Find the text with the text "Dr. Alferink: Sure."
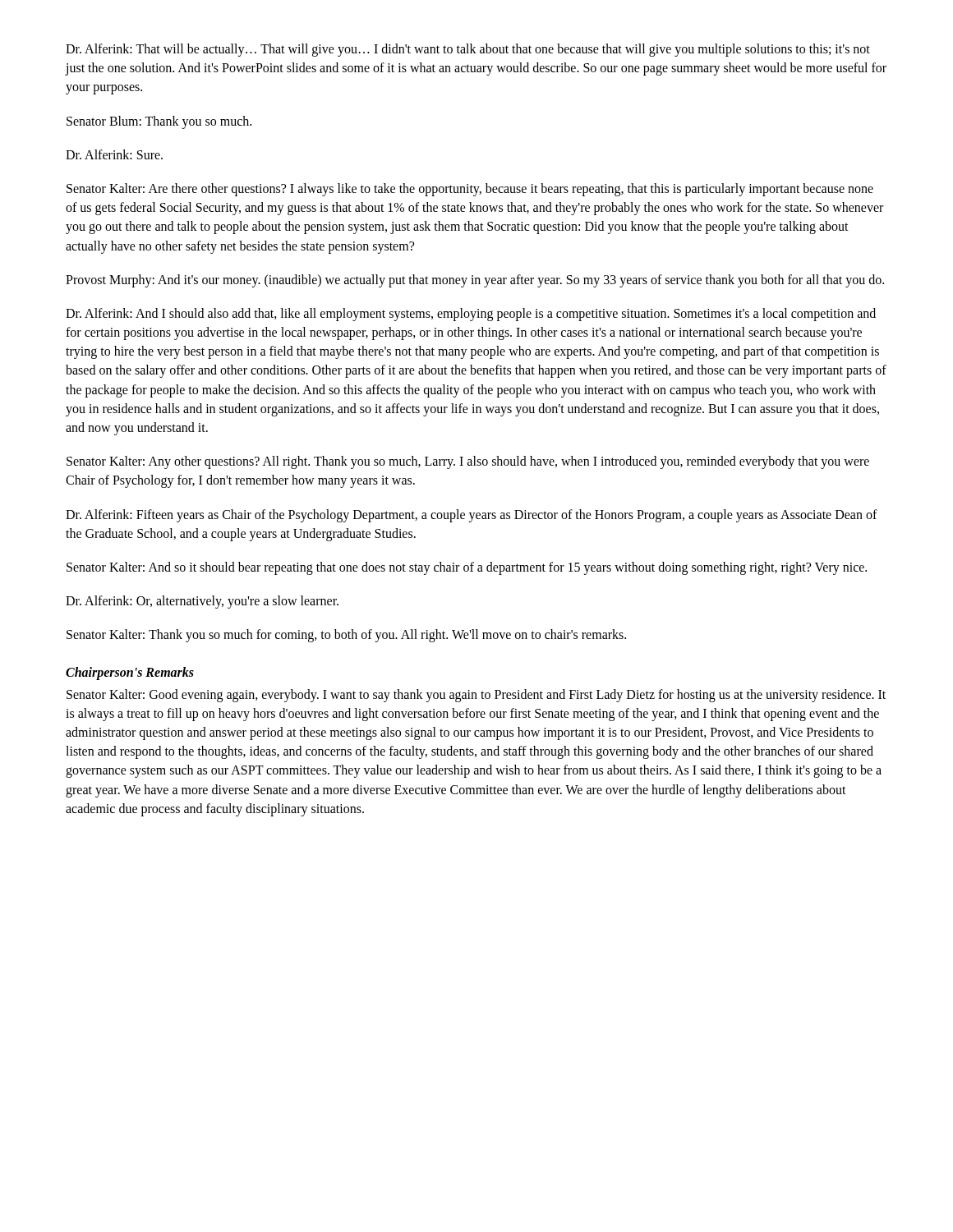This screenshot has height=1232, width=953. click(x=115, y=155)
